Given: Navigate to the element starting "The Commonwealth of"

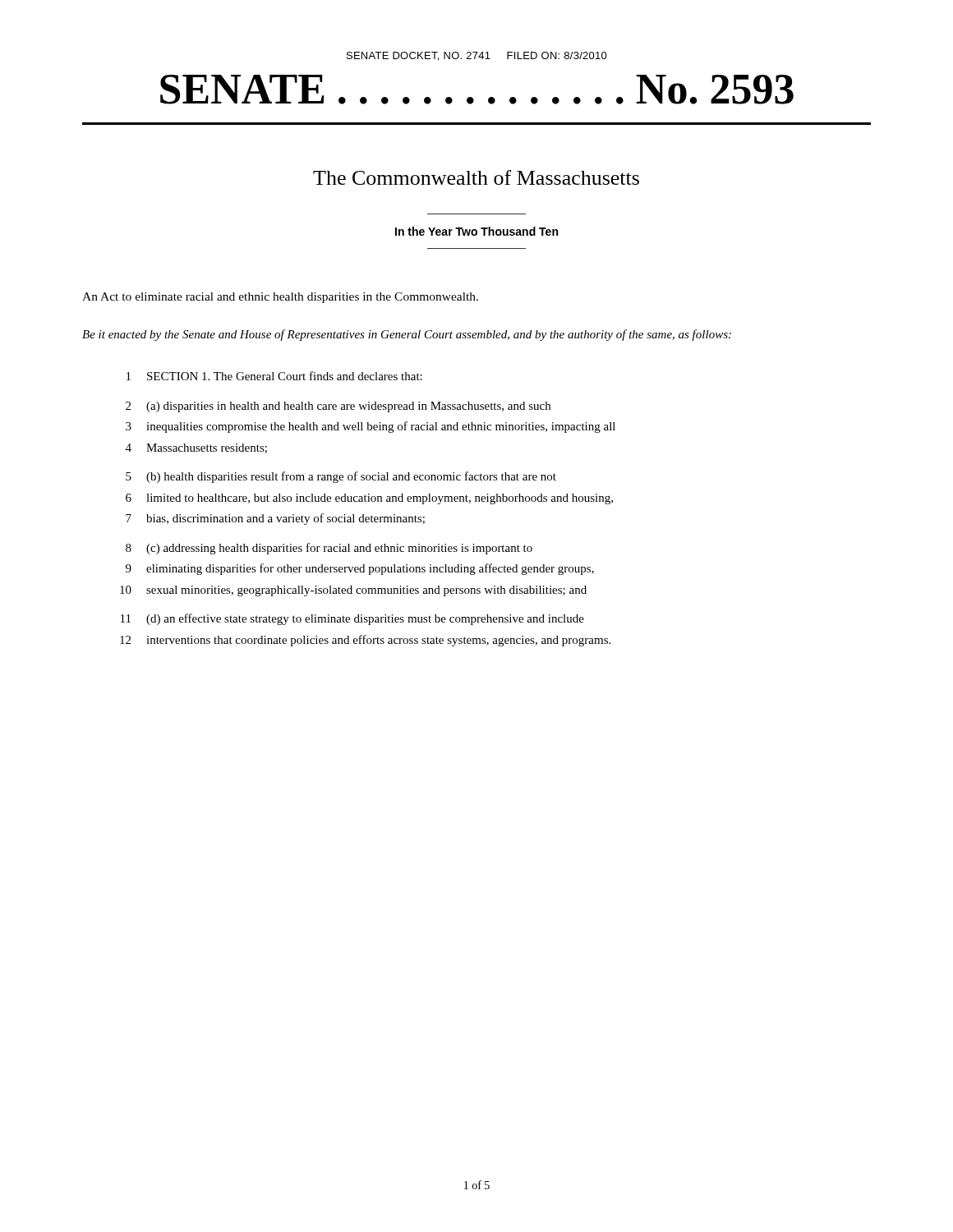Looking at the screenshot, I should pos(476,178).
